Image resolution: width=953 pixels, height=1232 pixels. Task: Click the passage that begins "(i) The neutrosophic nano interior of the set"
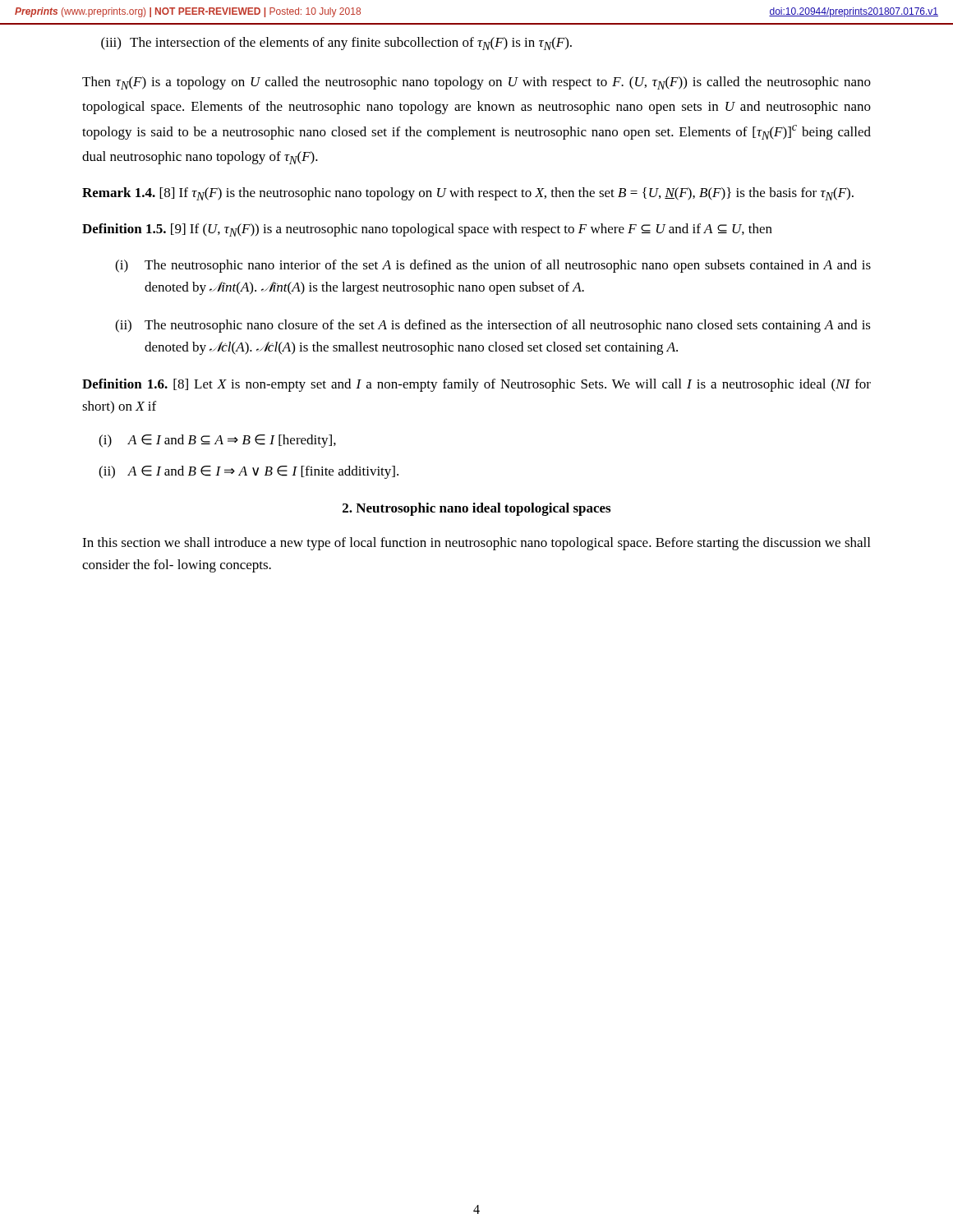pyautogui.click(x=493, y=276)
